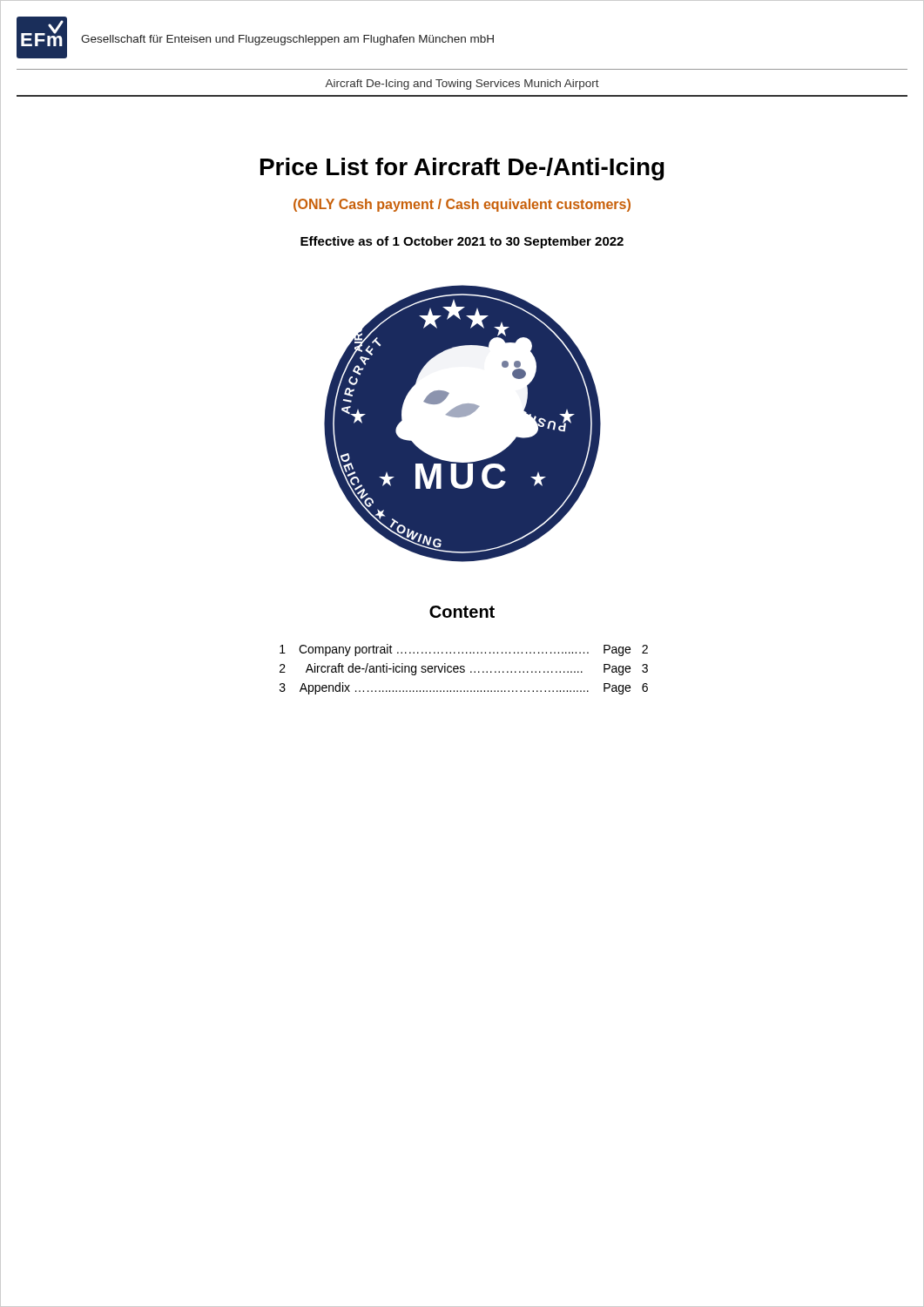Select the section header that says "Content 1 Company portrait"
Image resolution: width=924 pixels, height=1307 pixels.
click(462, 650)
